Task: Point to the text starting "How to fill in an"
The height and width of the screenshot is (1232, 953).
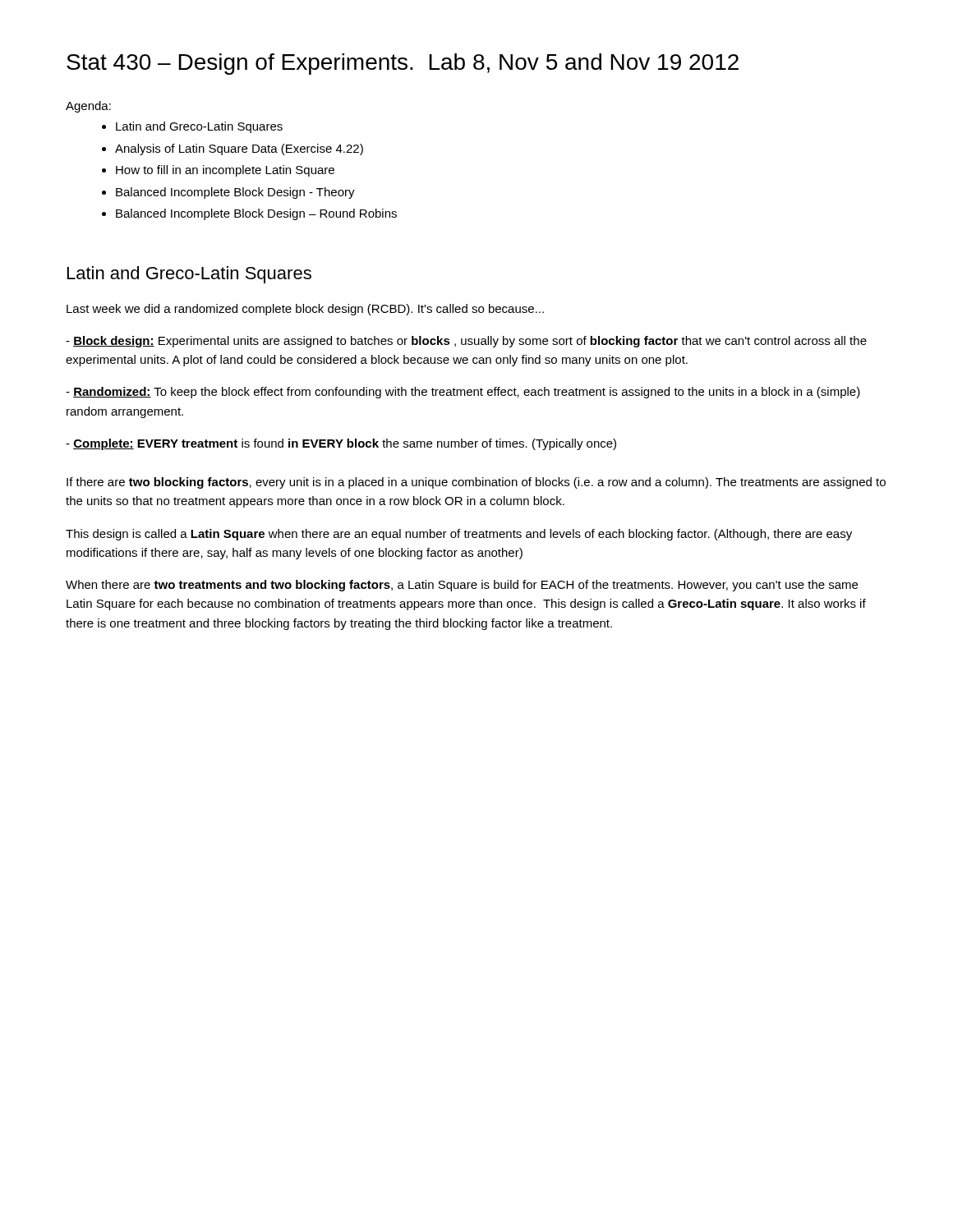Action: 218,171
